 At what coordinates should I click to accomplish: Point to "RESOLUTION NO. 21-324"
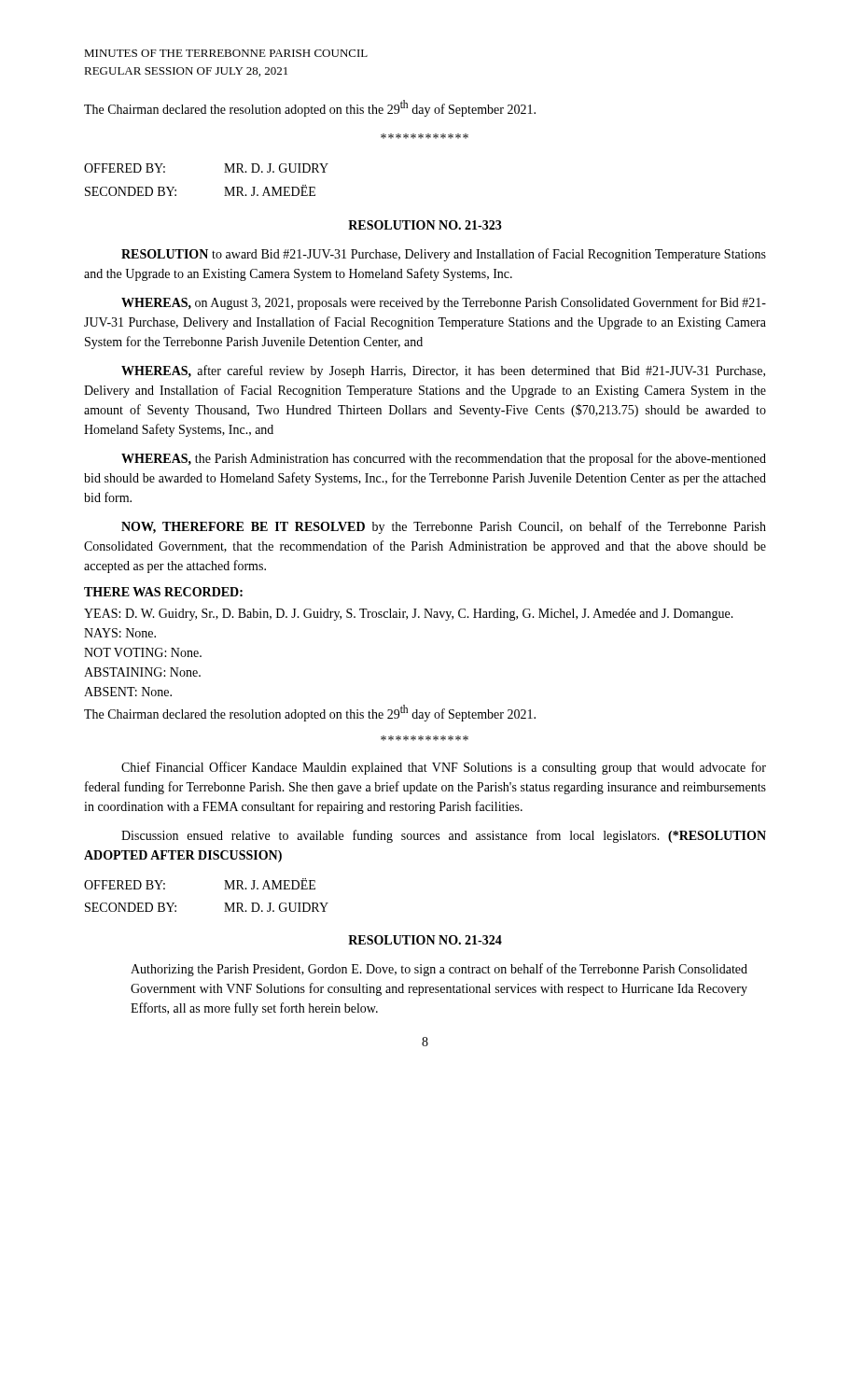(425, 940)
